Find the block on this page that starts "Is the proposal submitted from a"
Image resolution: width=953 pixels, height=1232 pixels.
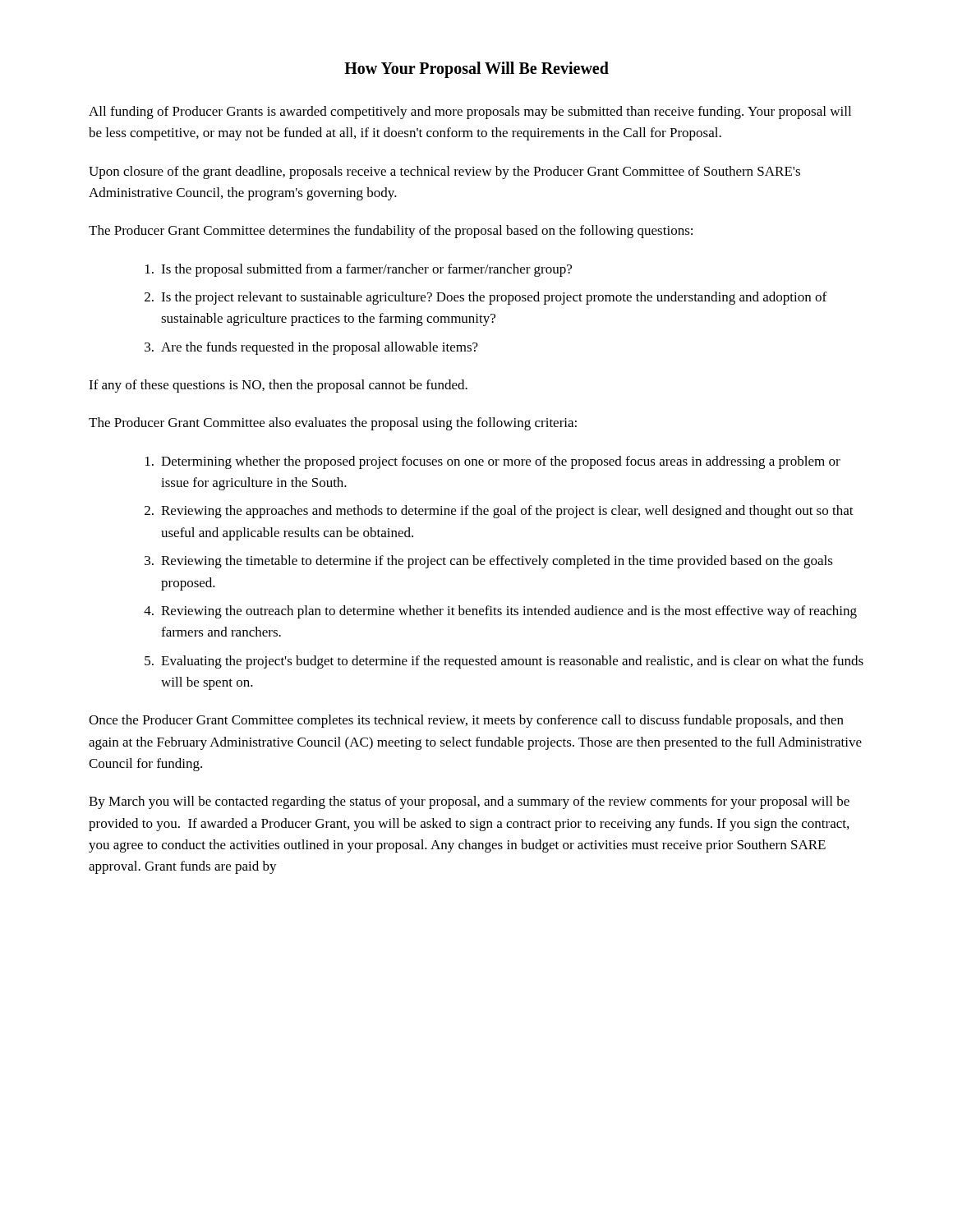pyautogui.click(x=498, y=269)
